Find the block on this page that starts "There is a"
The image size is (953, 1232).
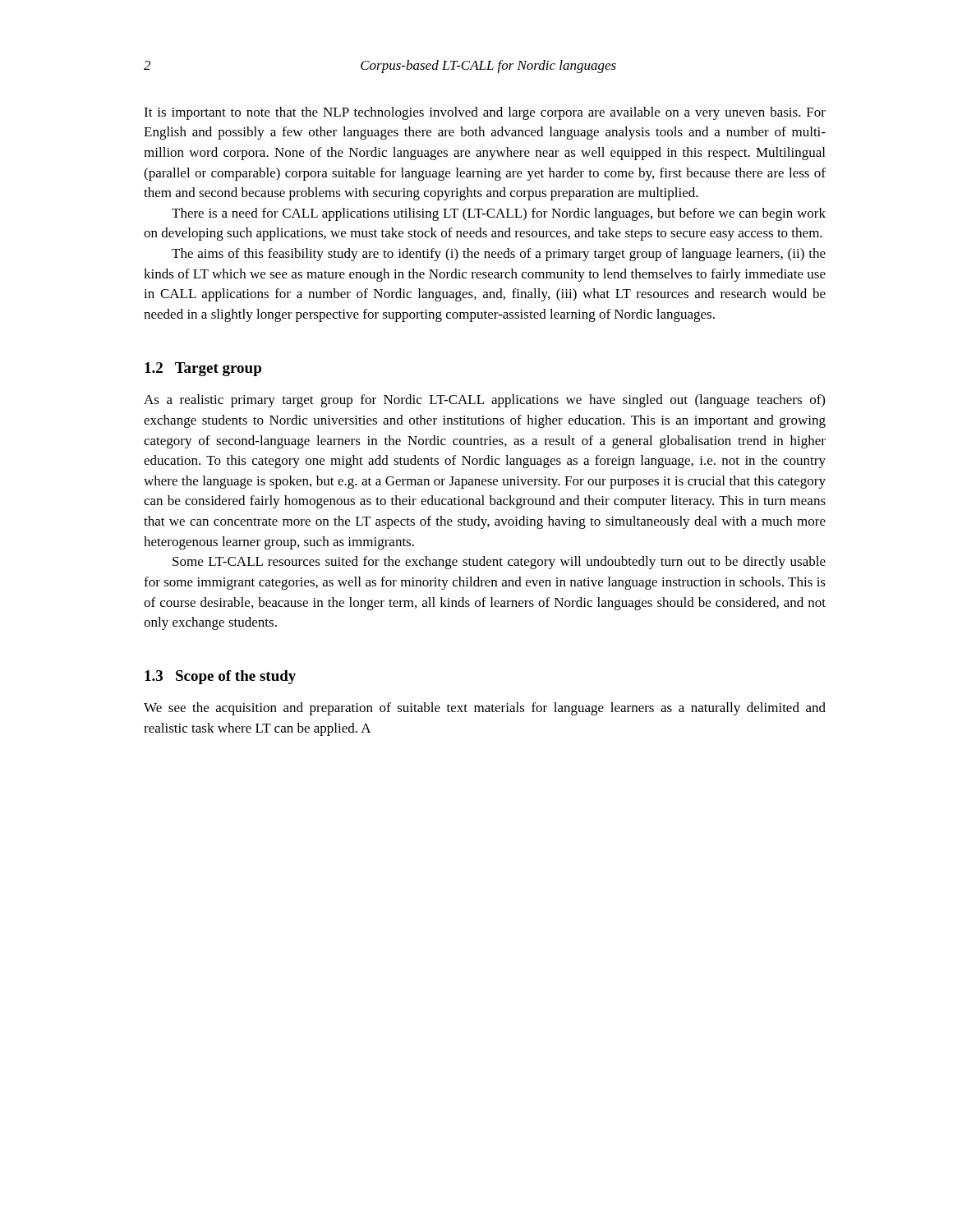coord(485,224)
